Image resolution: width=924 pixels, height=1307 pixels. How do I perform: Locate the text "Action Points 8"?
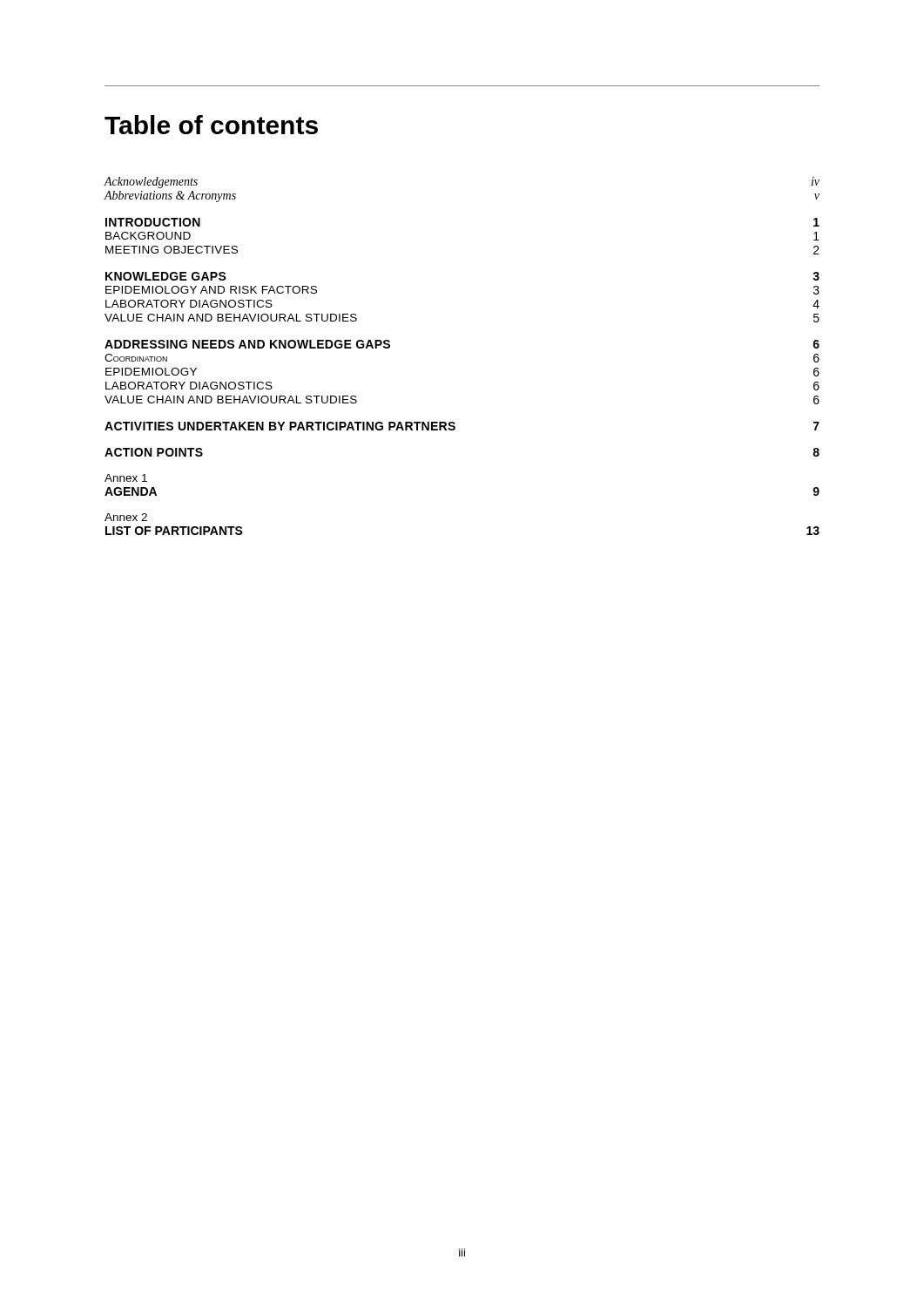[148, 452]
